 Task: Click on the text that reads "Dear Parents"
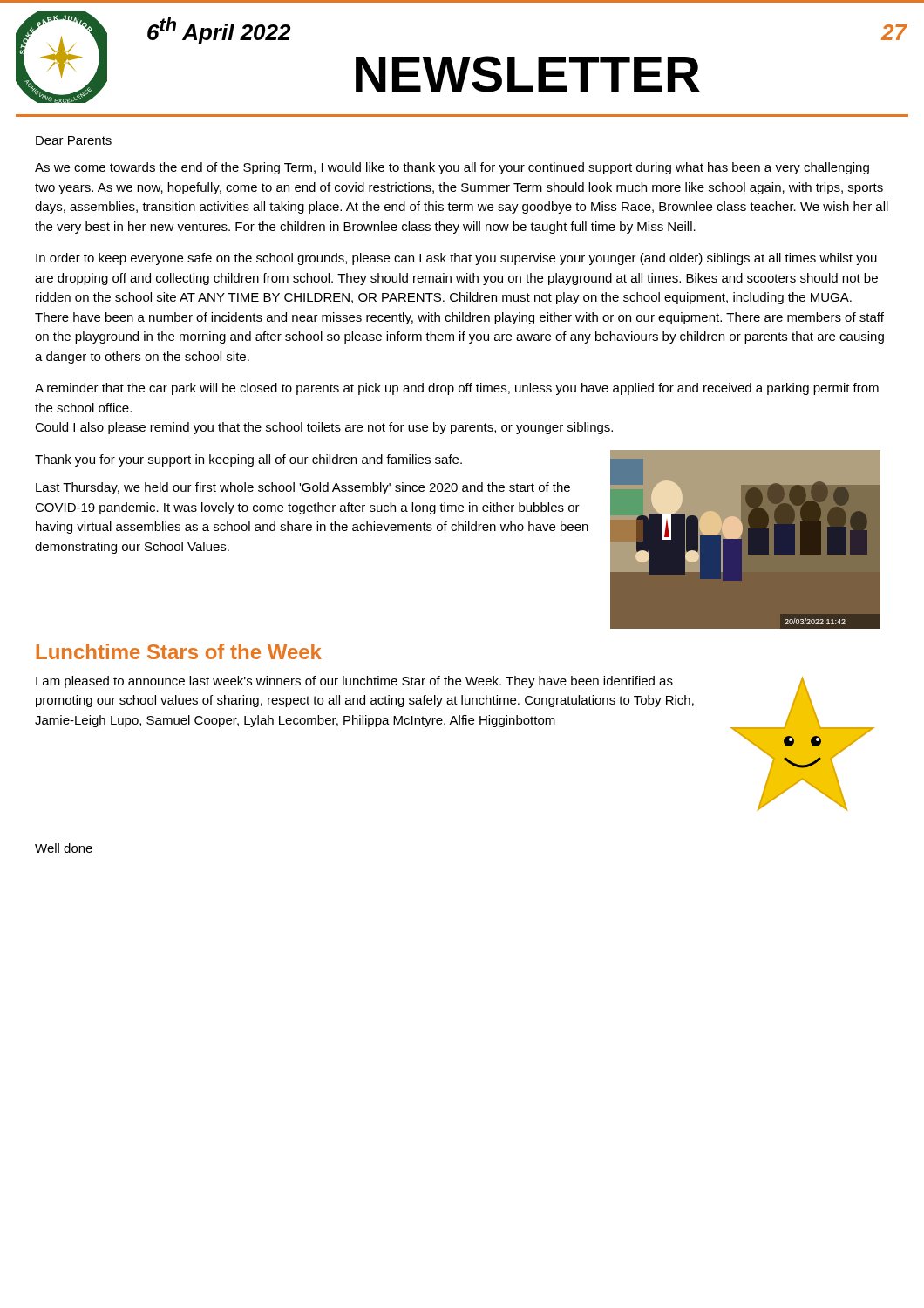click(73, 140)
